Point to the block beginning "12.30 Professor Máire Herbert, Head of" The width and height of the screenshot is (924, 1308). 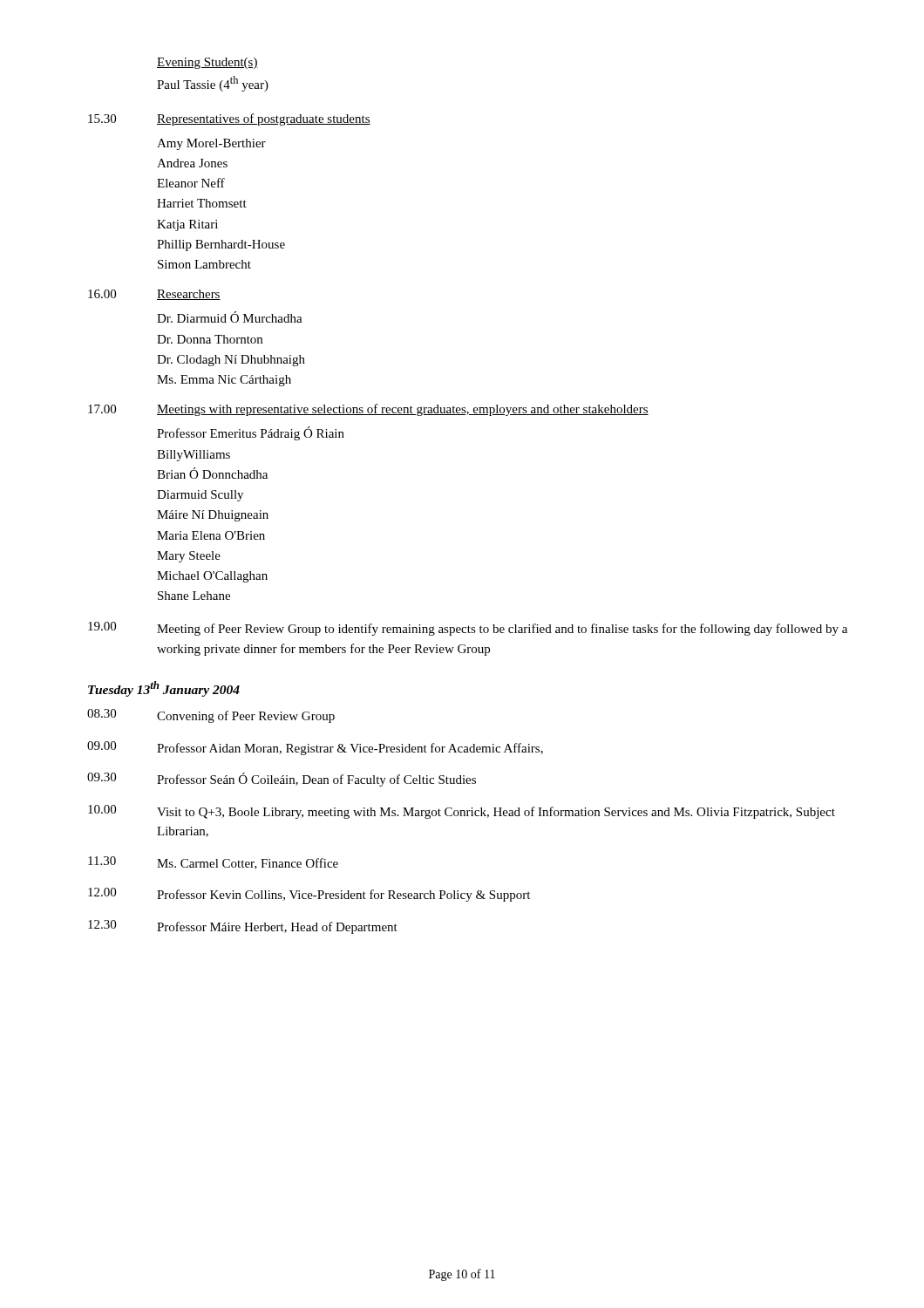tap(243, 927)
